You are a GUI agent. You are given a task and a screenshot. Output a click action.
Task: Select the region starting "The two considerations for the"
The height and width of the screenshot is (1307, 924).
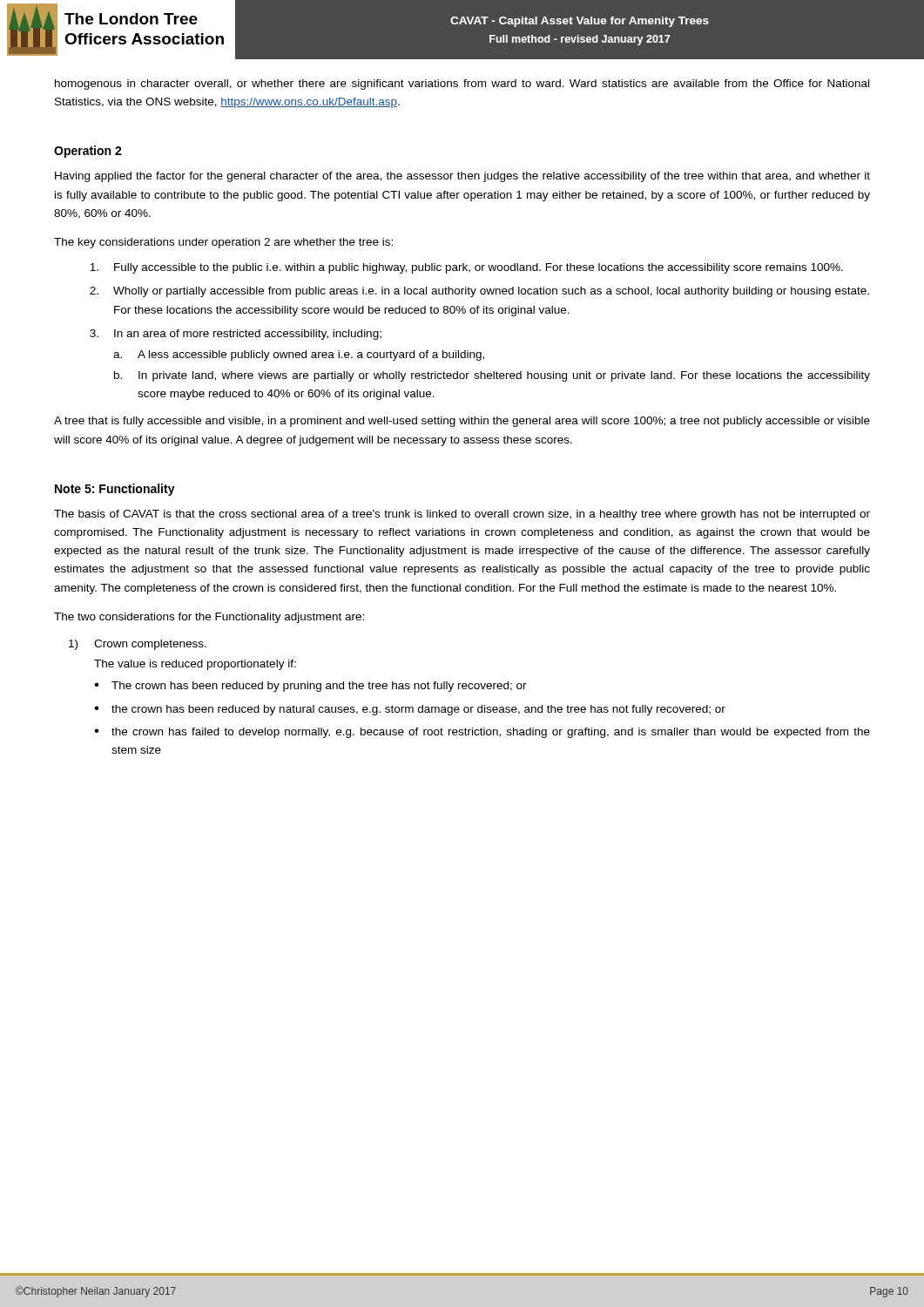pyautogui.click(x=210, y=616)
